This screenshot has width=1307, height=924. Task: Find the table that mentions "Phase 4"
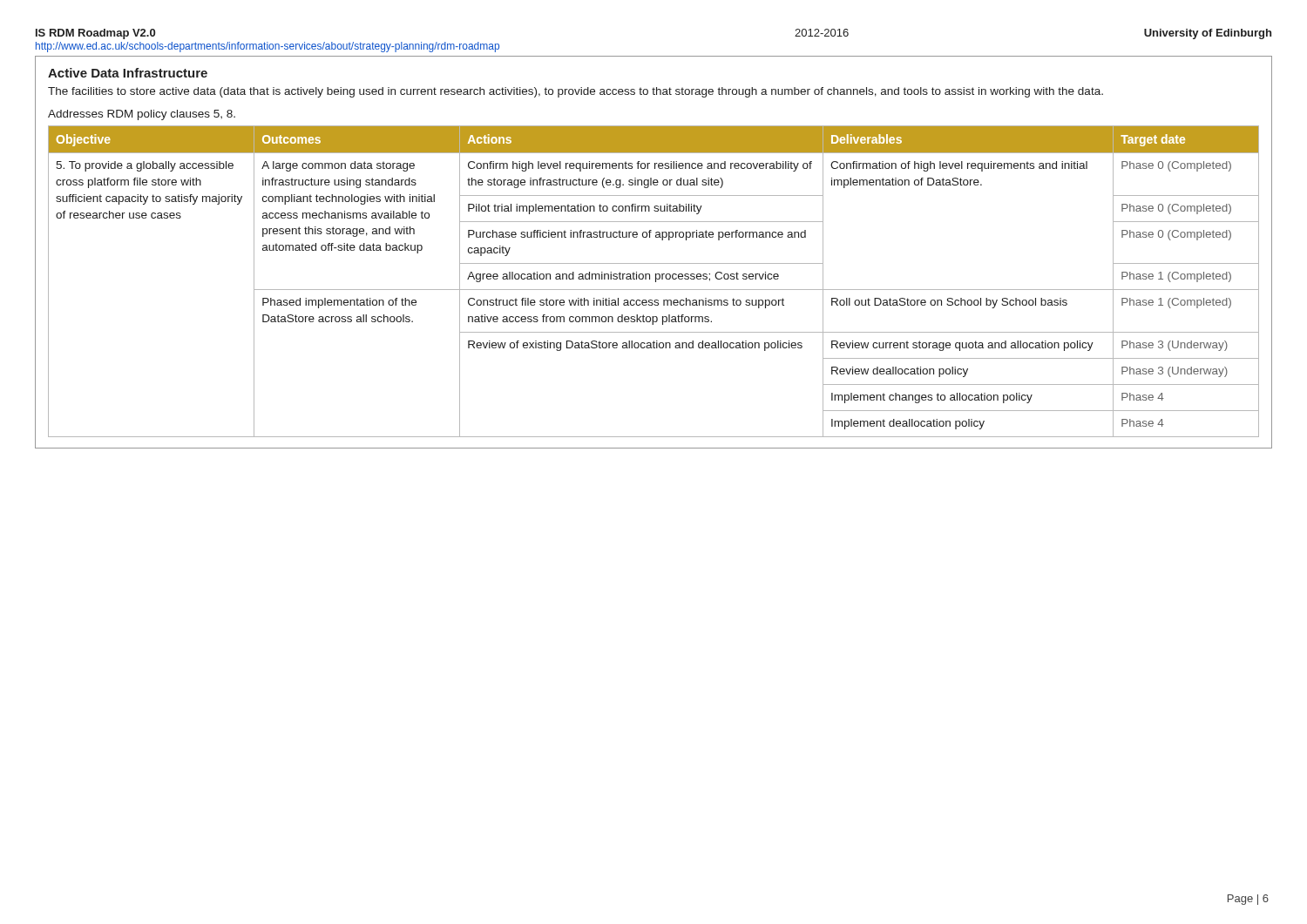(x=654, y=281)
